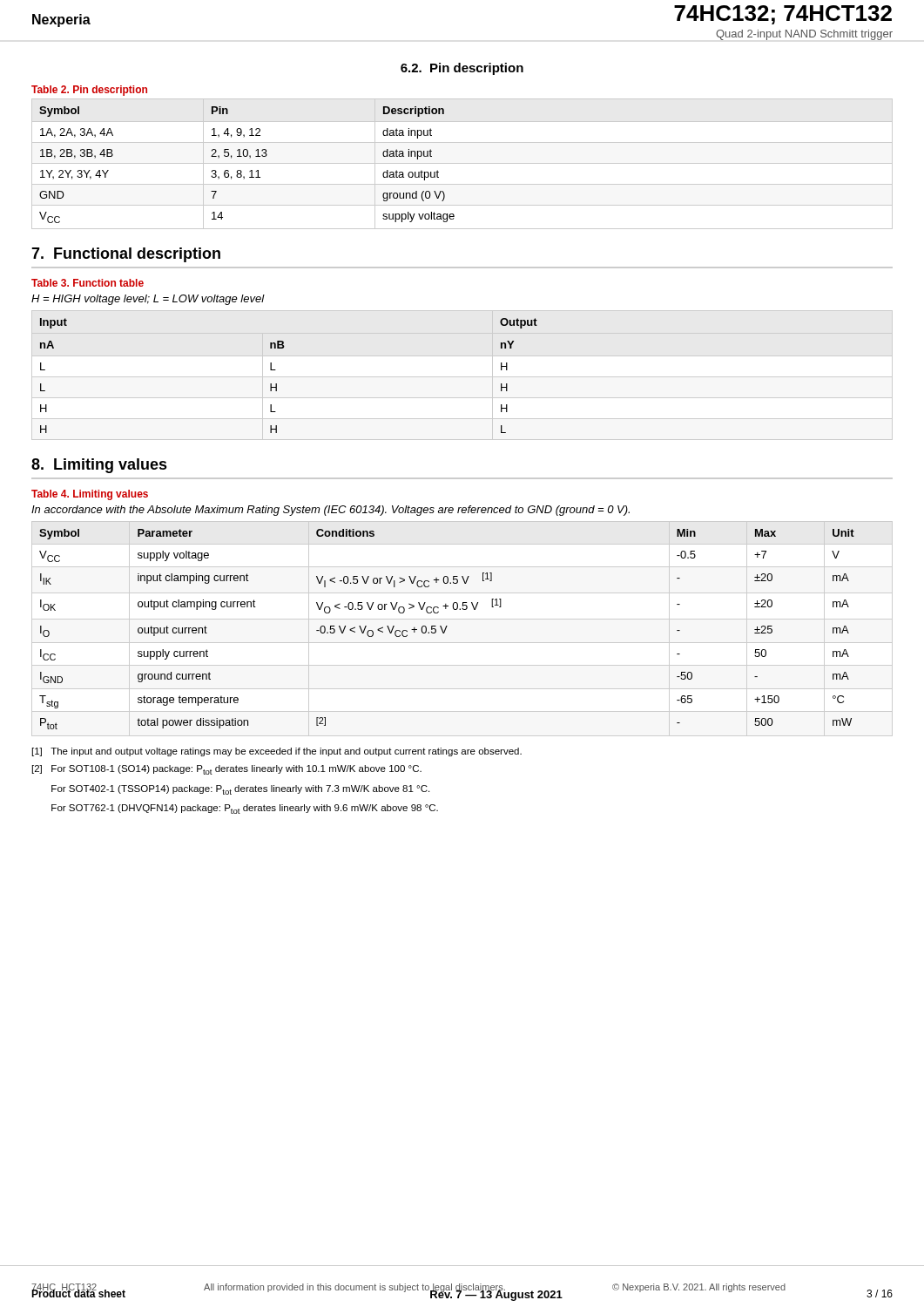This screenshot has height=1307, width=924.
Task: Click where it says "7. Functional description"
Action: pyautogui.click(x=462, y=256)
